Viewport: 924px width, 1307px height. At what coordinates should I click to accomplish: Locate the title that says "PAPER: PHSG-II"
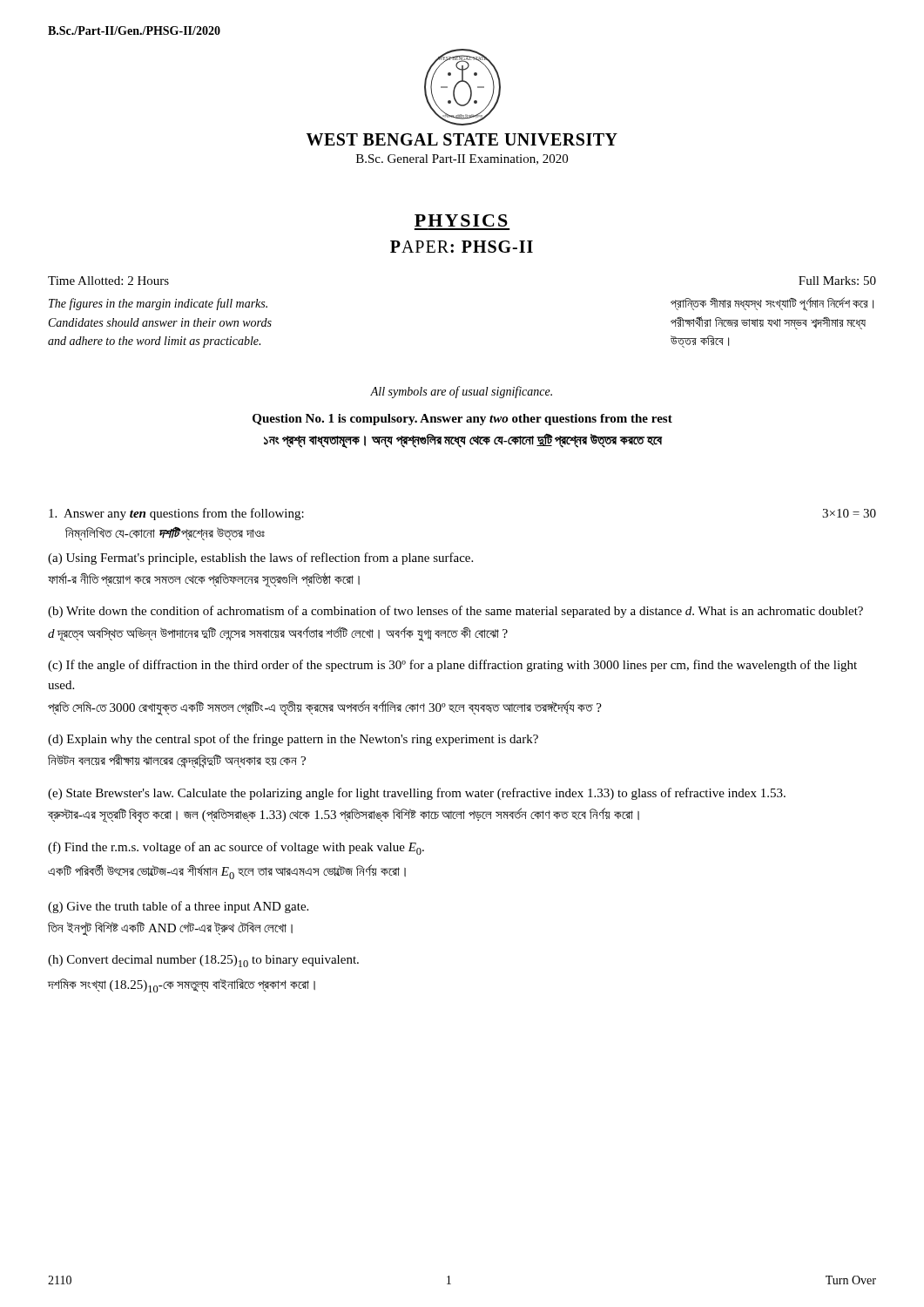[462, 247]
